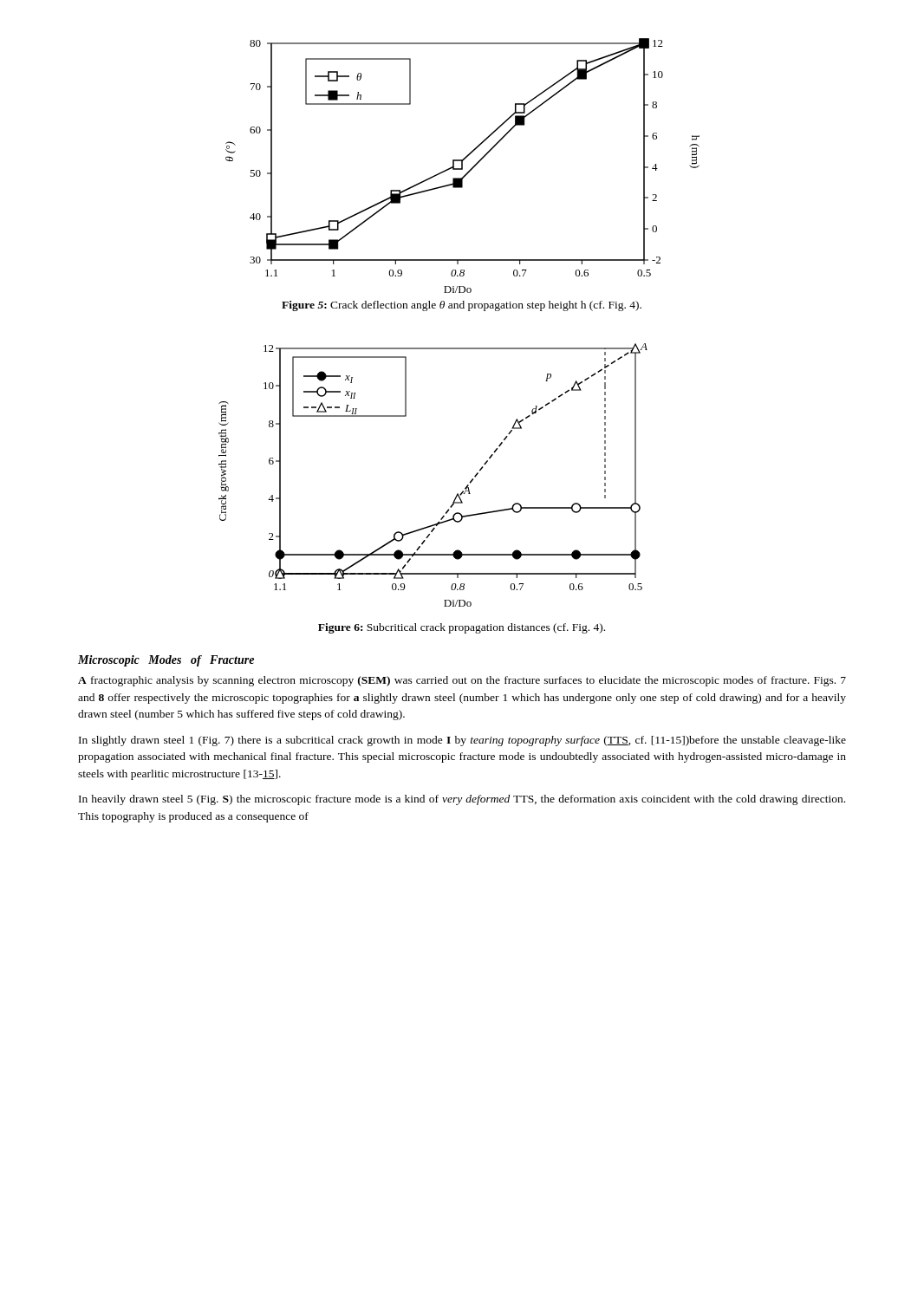924x1300 pixels.
Task: Click the caption that begins "Figure 6: Subcritical crack propagation distances"
Action: [462, 627]
